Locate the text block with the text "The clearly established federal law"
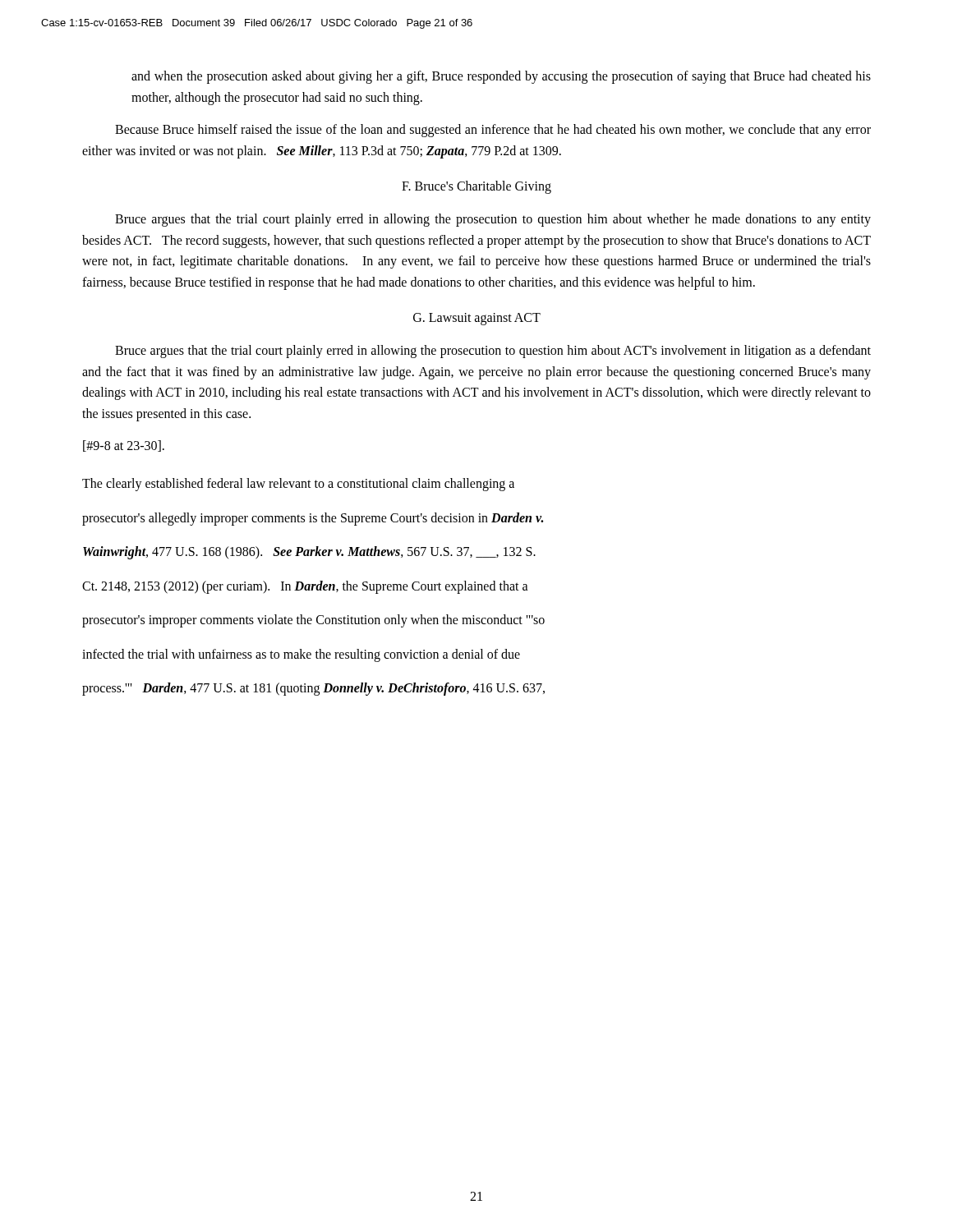This screenshot has width=953, height=1232. coord(476,586)
